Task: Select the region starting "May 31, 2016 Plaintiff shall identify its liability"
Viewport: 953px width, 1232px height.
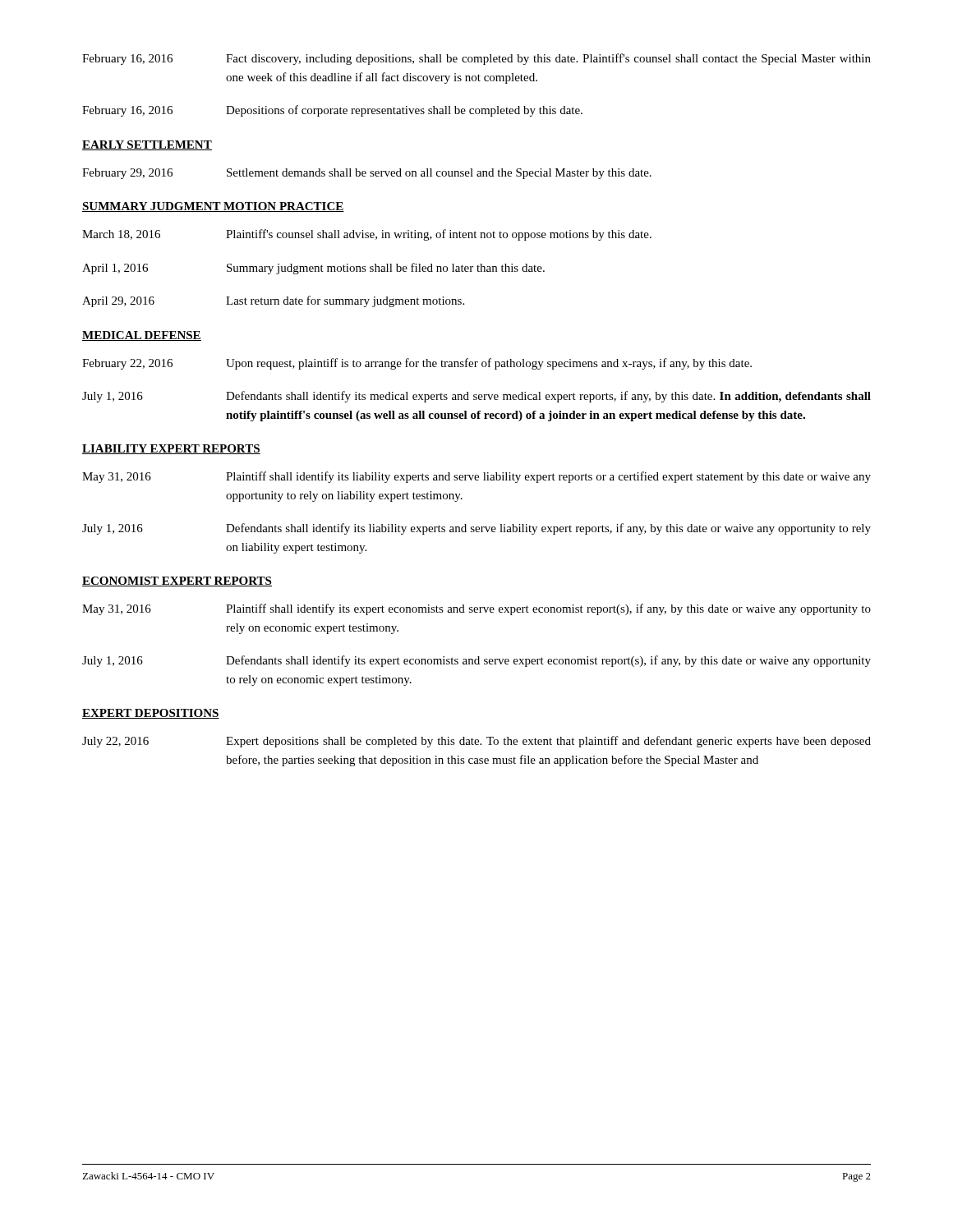Action: pos(476,486)
